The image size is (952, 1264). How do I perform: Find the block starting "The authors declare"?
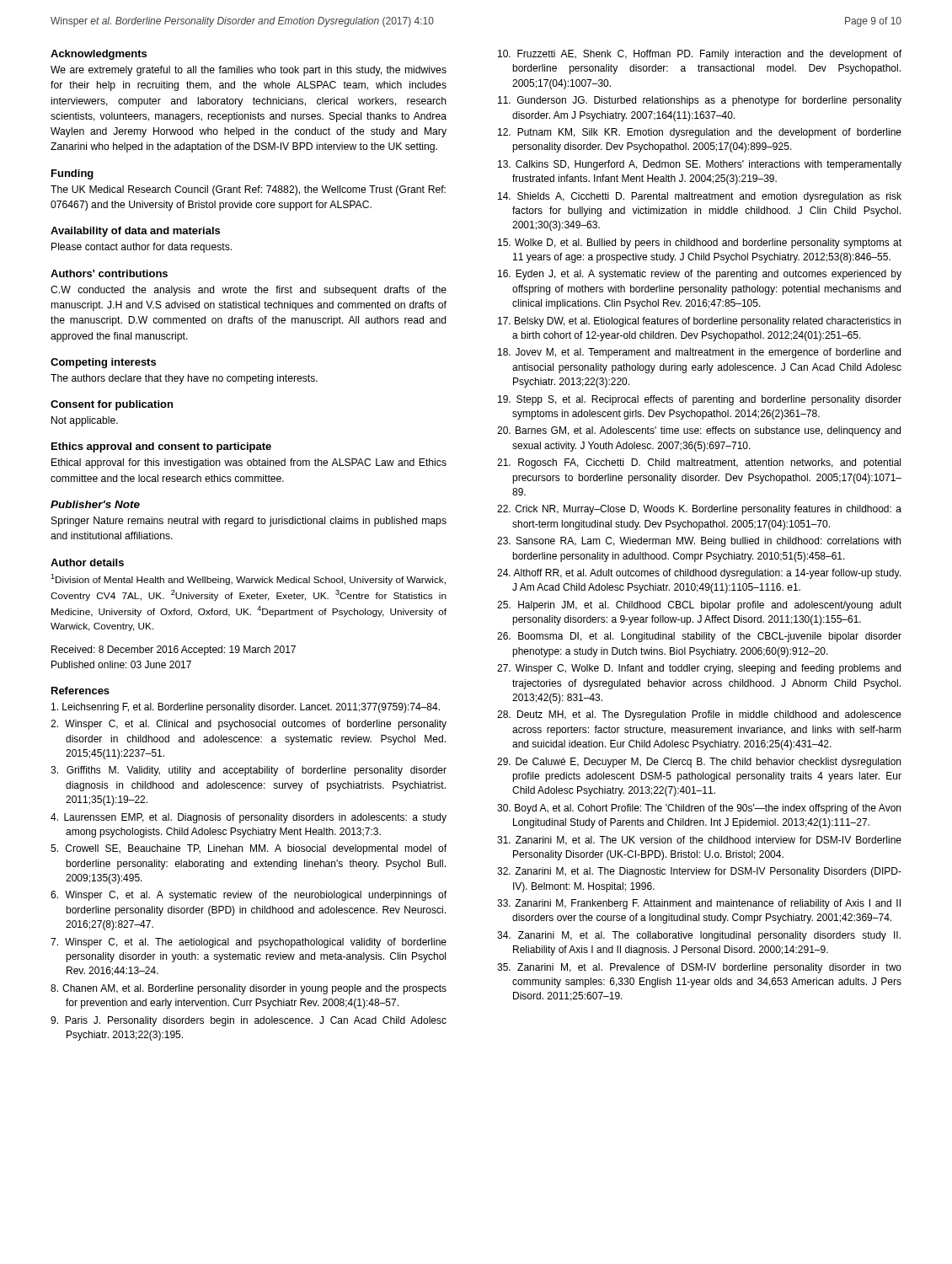(184, 378)
